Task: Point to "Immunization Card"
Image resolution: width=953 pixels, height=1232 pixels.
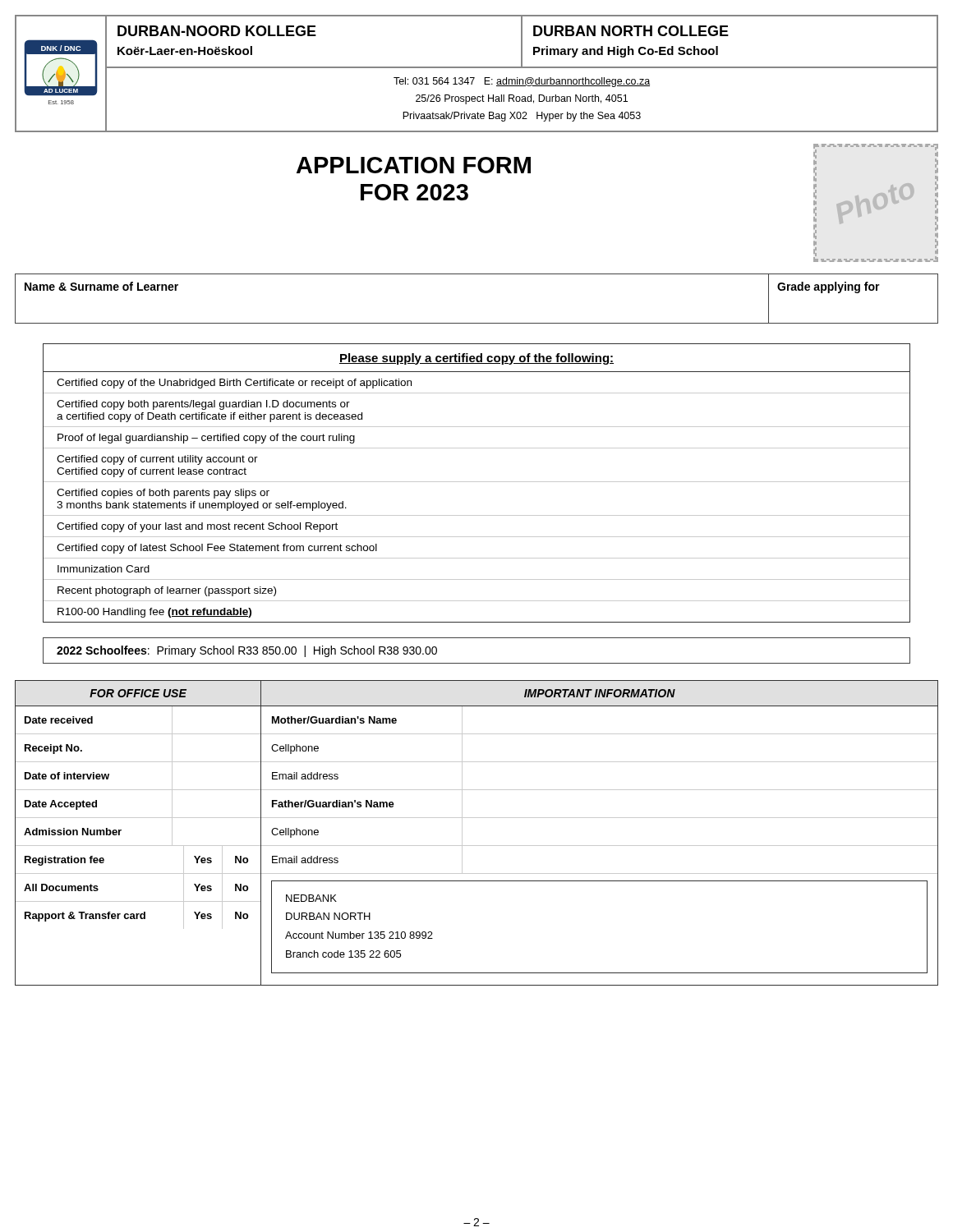Action: [476, 568]
